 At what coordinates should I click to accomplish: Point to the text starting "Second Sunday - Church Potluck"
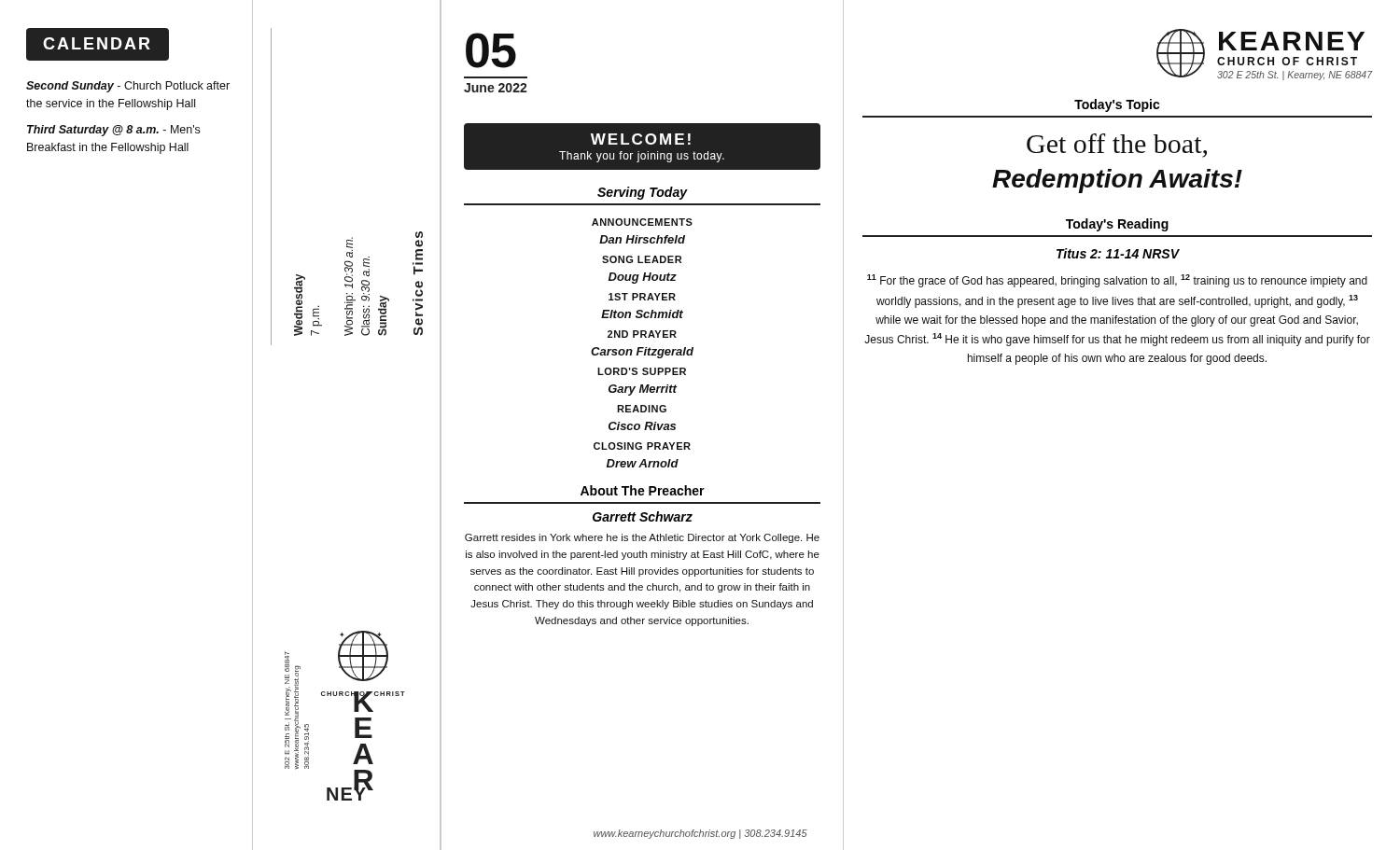[x=130, y=95]
